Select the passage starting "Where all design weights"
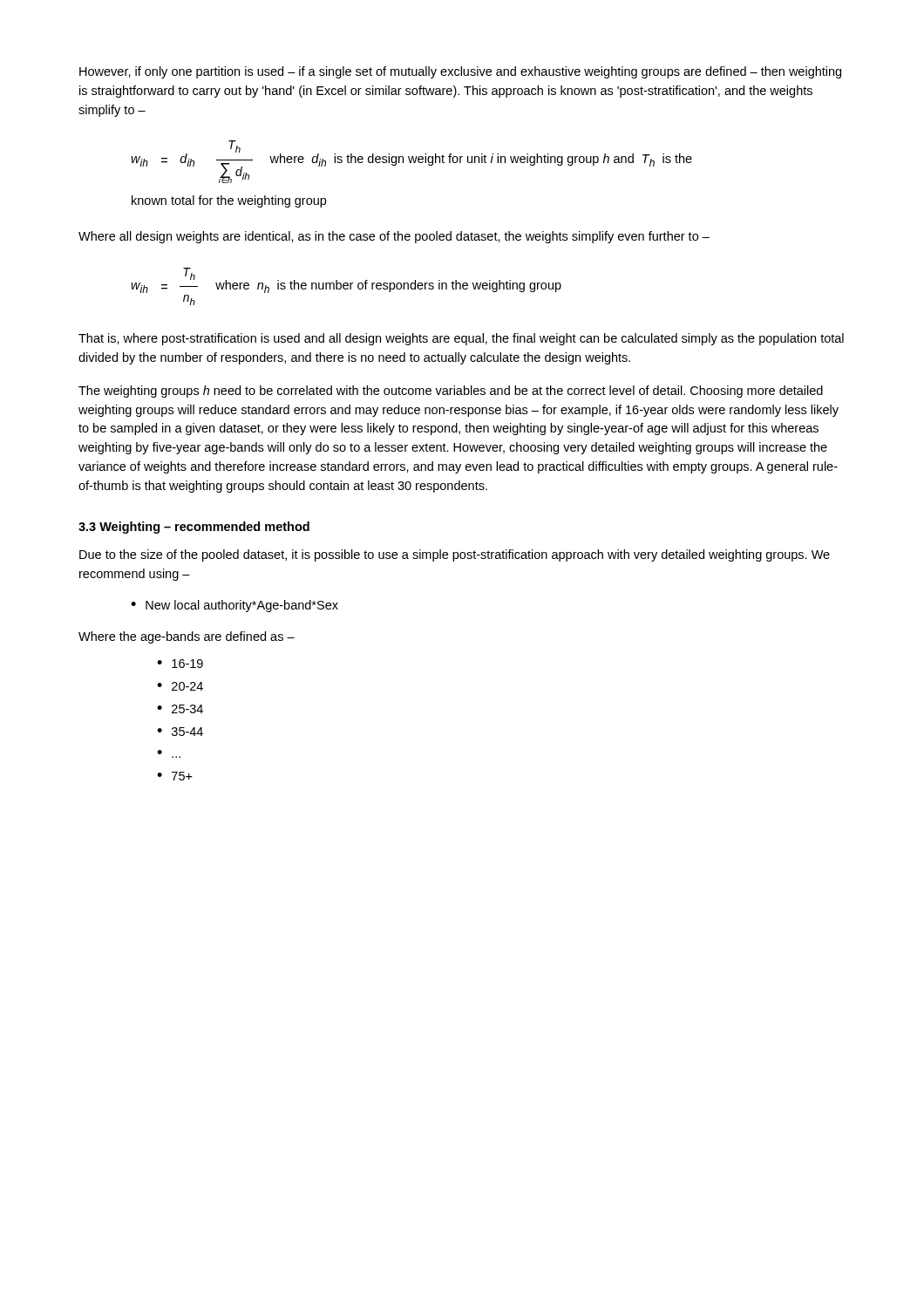 tap(394, 236)
